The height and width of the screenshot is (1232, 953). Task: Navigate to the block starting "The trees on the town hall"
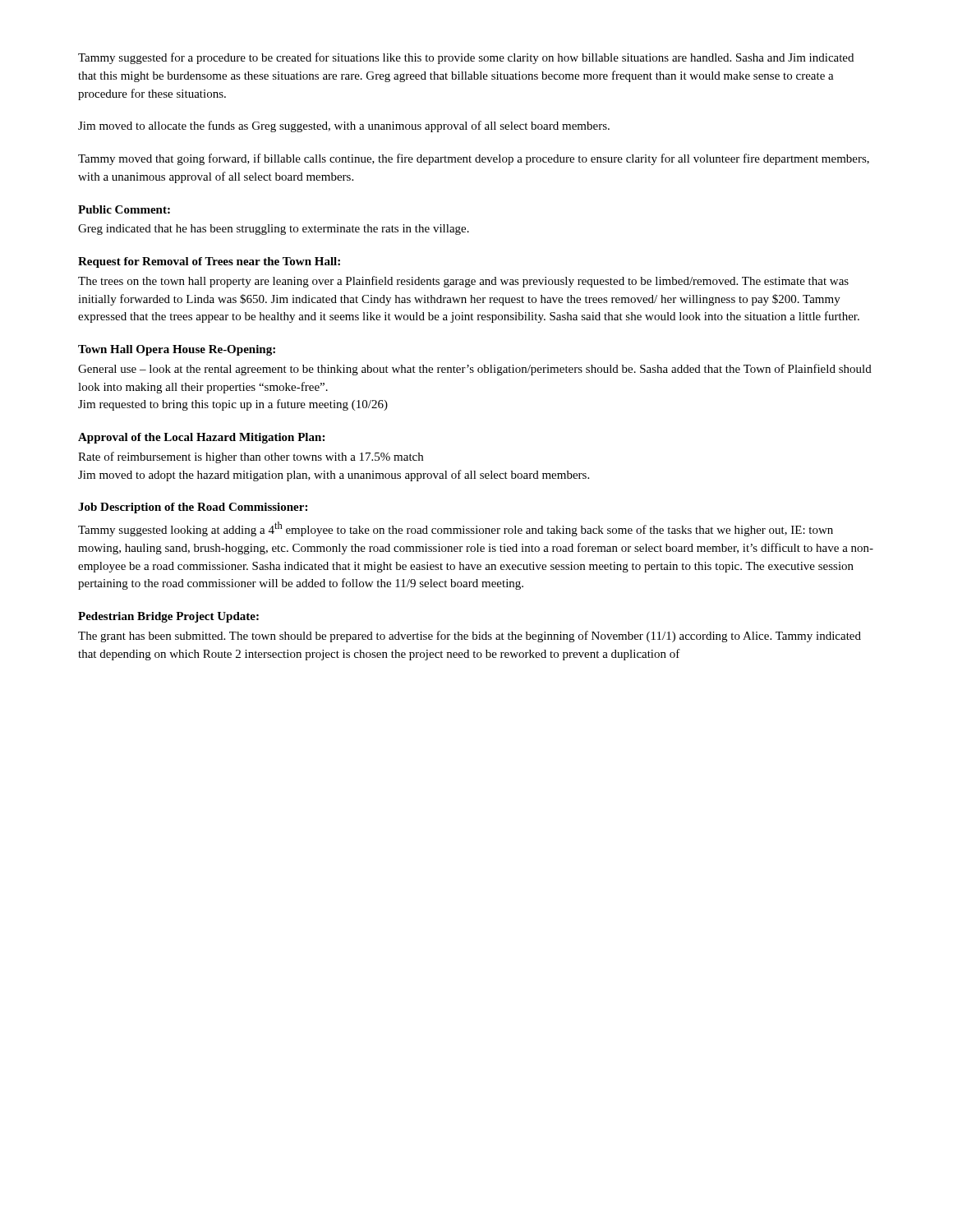(x=469, y=299)
